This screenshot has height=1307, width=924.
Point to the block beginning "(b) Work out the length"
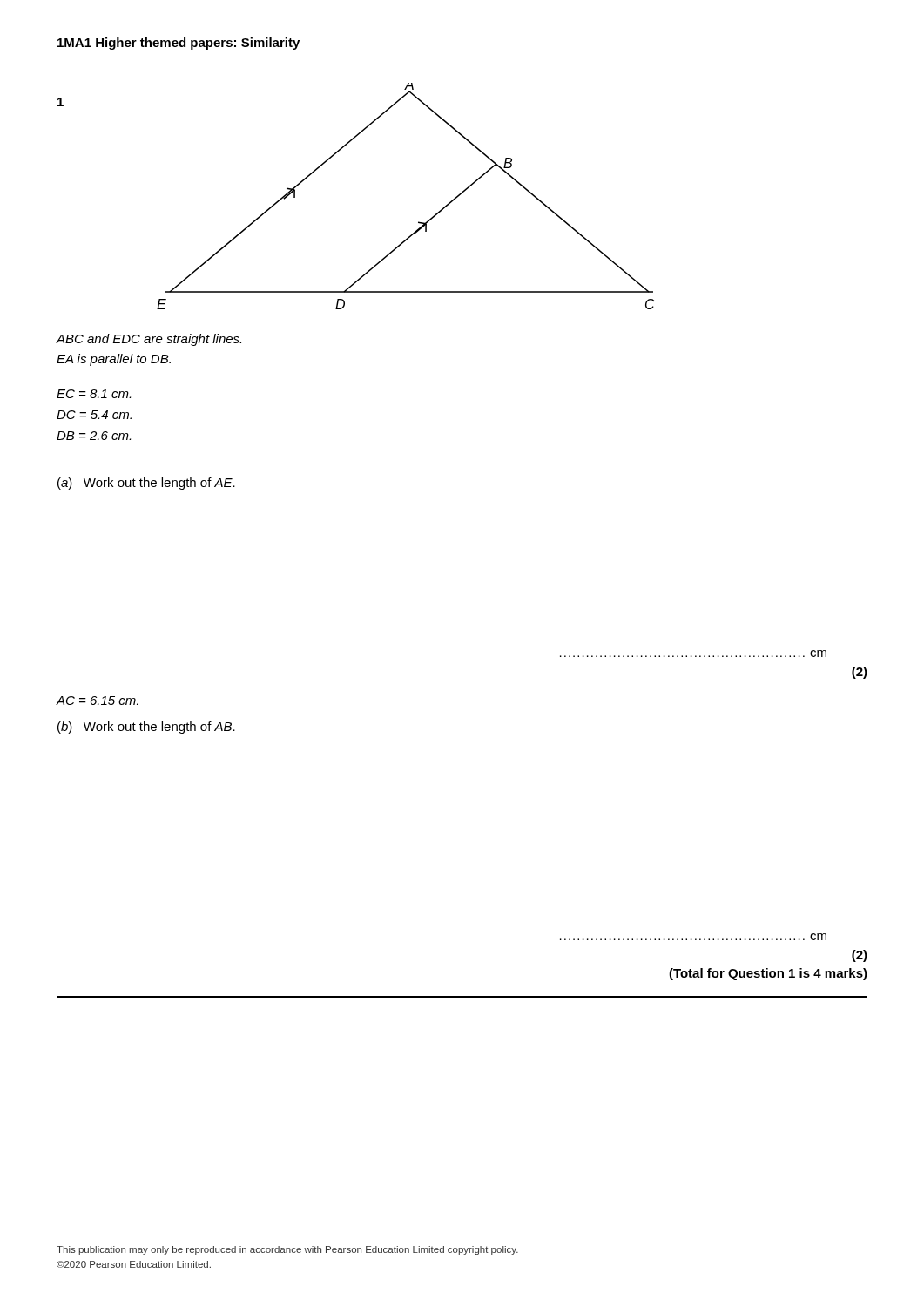pyautogui.click(x=146, y=726)
